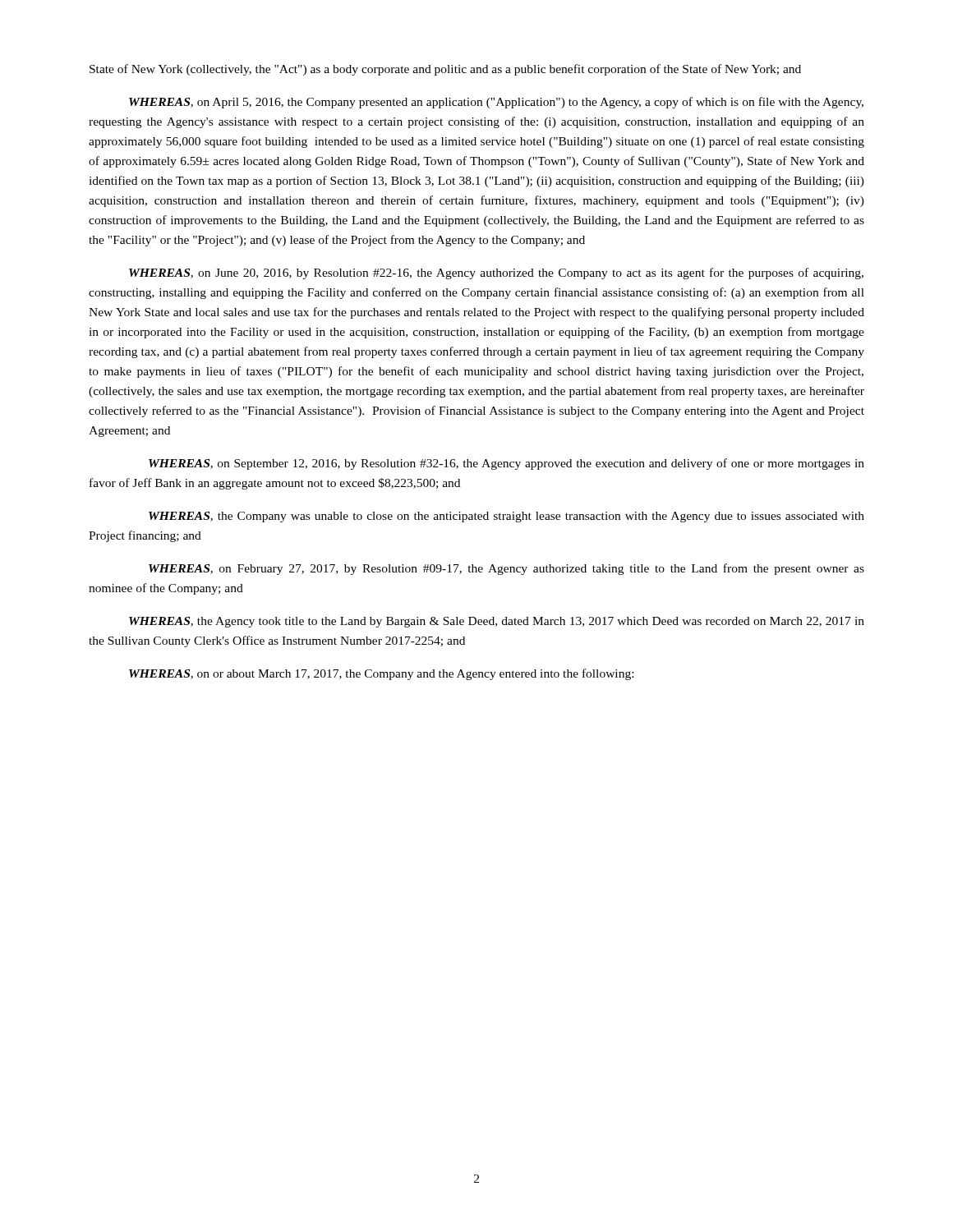Point to the passage starting "WHEREAS, on September 12, 2016, by Resolution"
The height and width of the screenshot is (1232, 953).
[x=476, y=473]
